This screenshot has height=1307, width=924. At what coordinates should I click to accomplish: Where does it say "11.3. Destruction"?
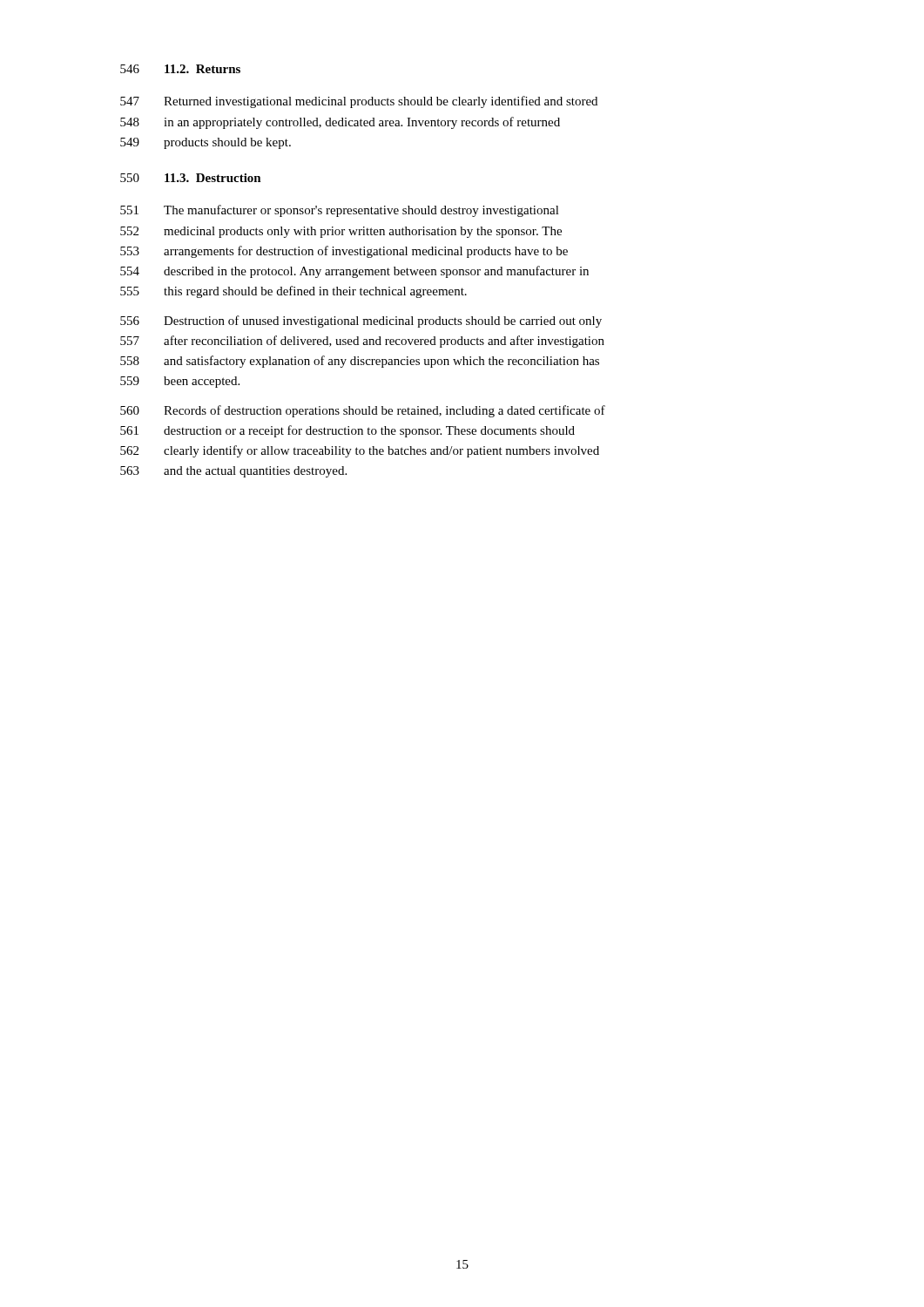tap(212, 178)
